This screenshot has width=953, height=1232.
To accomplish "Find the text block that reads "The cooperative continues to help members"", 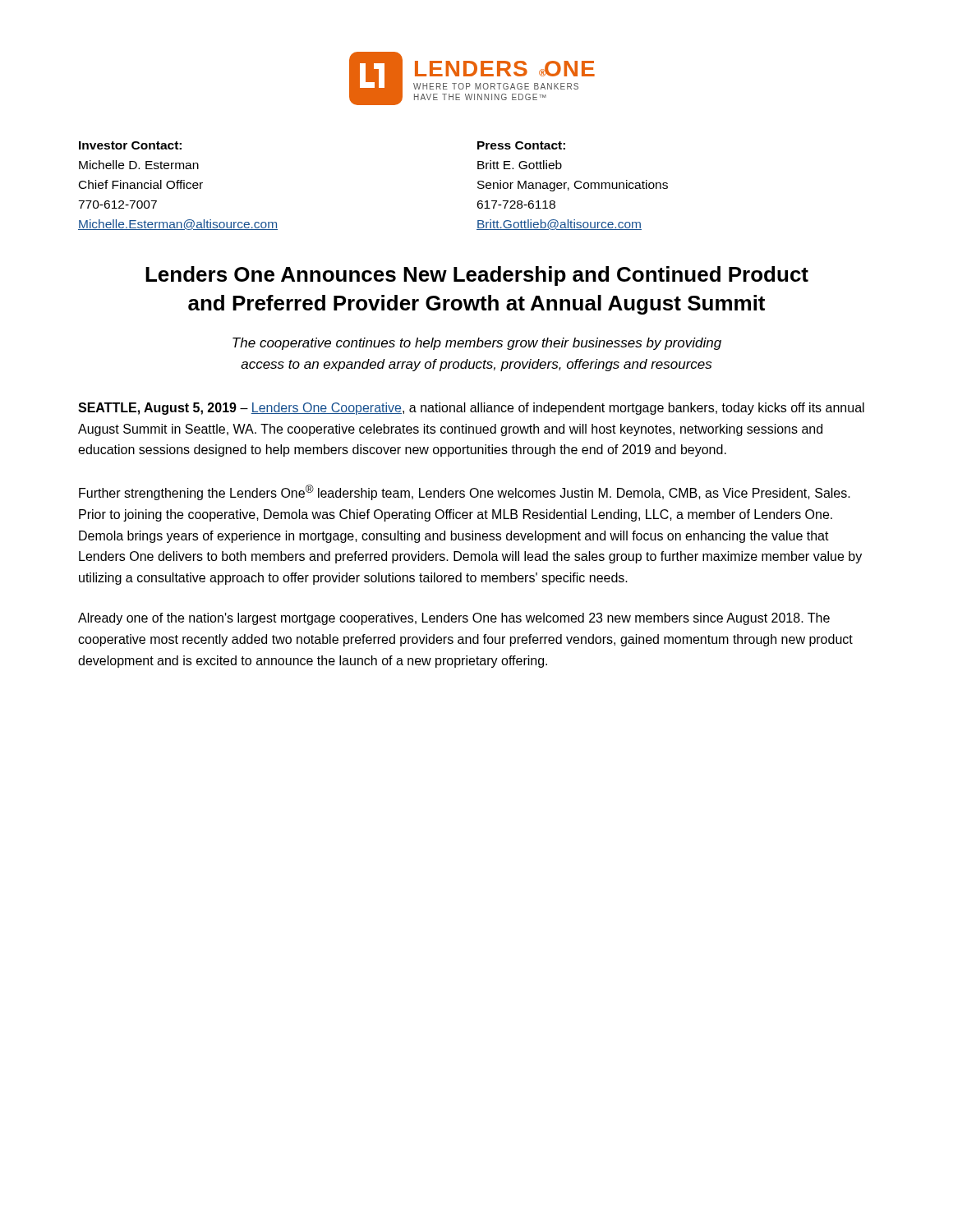I will tap(476, 354).
